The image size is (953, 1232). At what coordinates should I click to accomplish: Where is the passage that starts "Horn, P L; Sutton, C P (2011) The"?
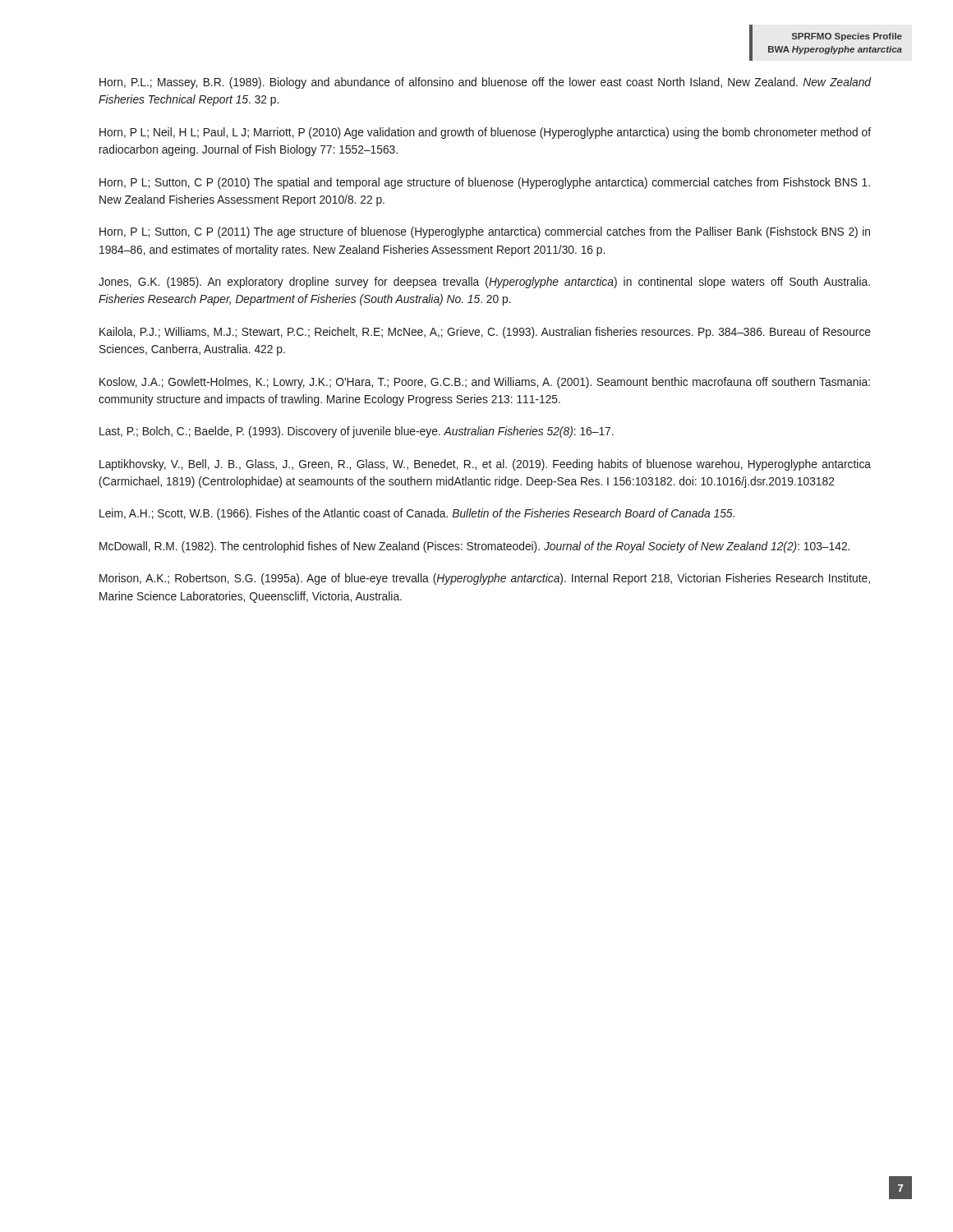coord(485,241)
